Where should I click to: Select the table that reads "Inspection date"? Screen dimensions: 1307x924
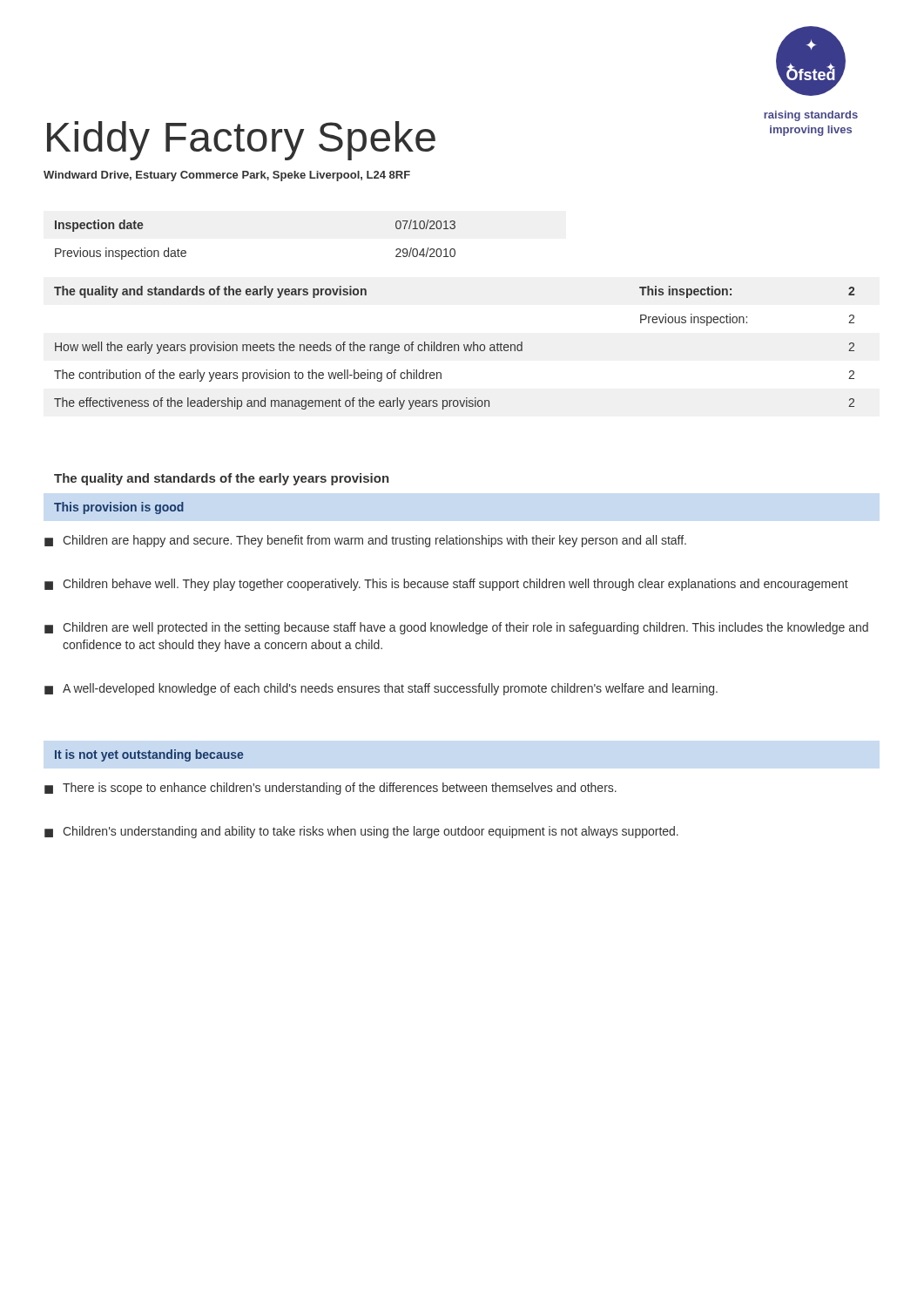pos(305,239)
